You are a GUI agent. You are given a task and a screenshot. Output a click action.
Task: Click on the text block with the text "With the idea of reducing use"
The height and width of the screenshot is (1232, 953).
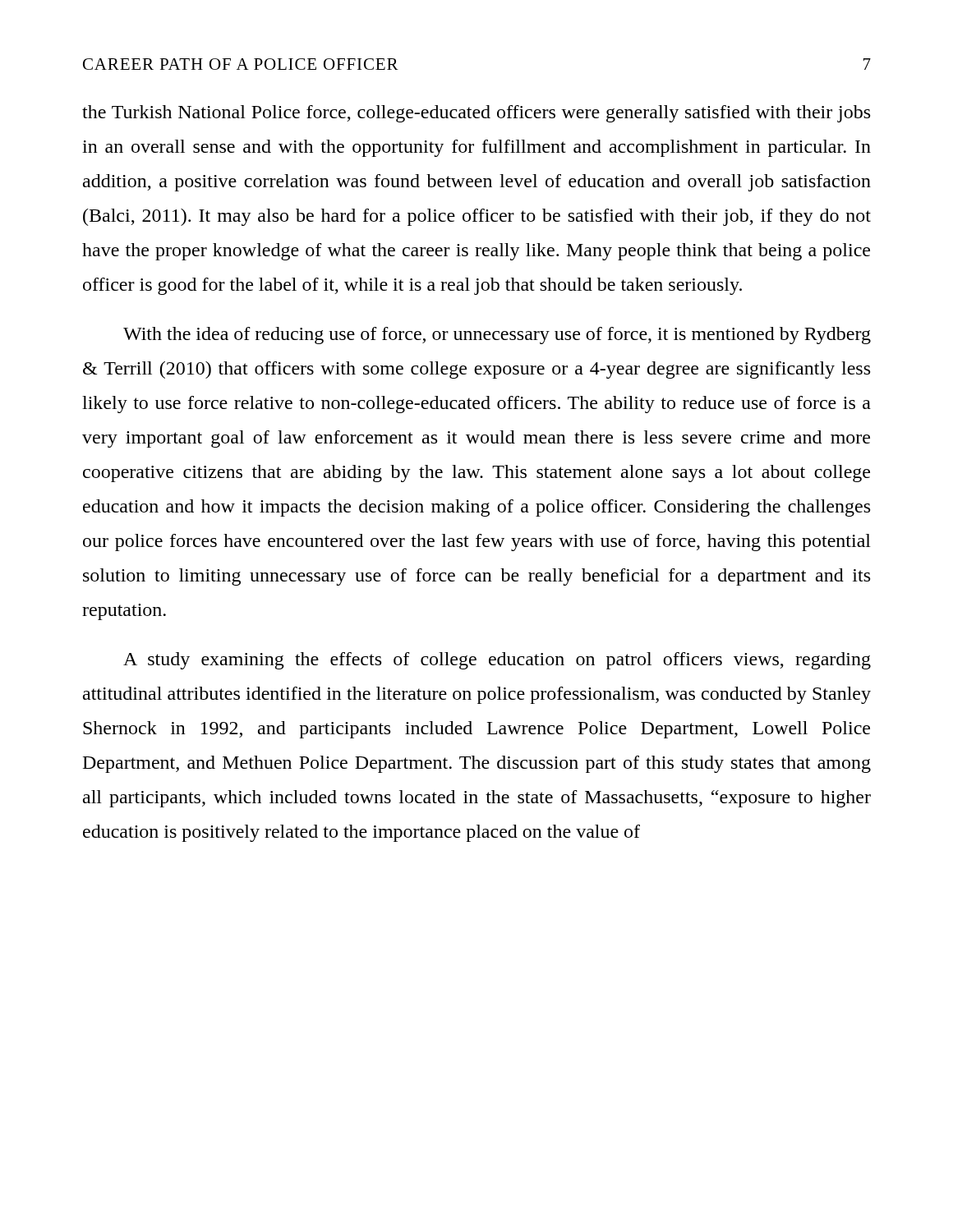click(476, 471)
